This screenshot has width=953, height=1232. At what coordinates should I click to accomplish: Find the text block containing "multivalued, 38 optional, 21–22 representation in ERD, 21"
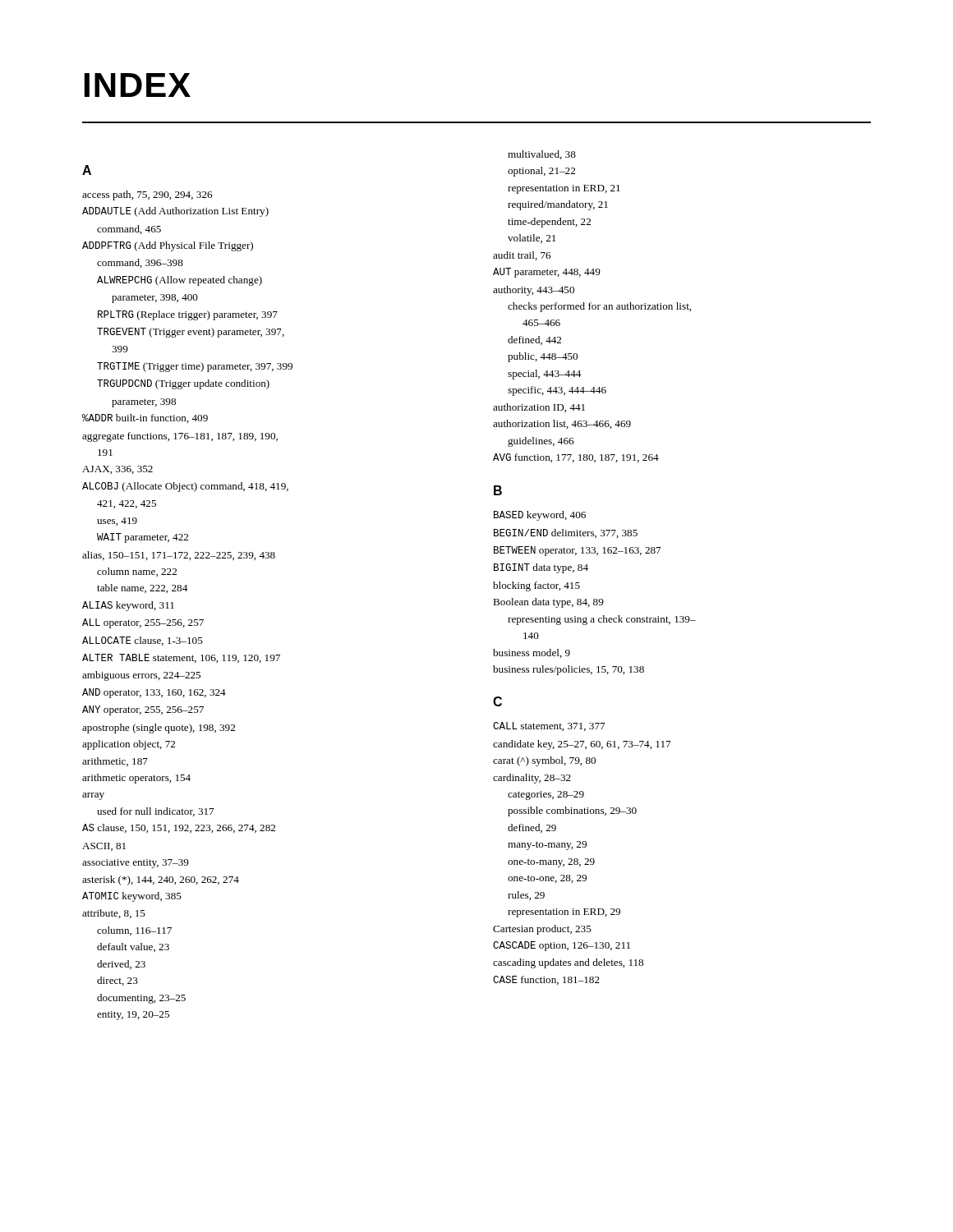tap(682, 307)
